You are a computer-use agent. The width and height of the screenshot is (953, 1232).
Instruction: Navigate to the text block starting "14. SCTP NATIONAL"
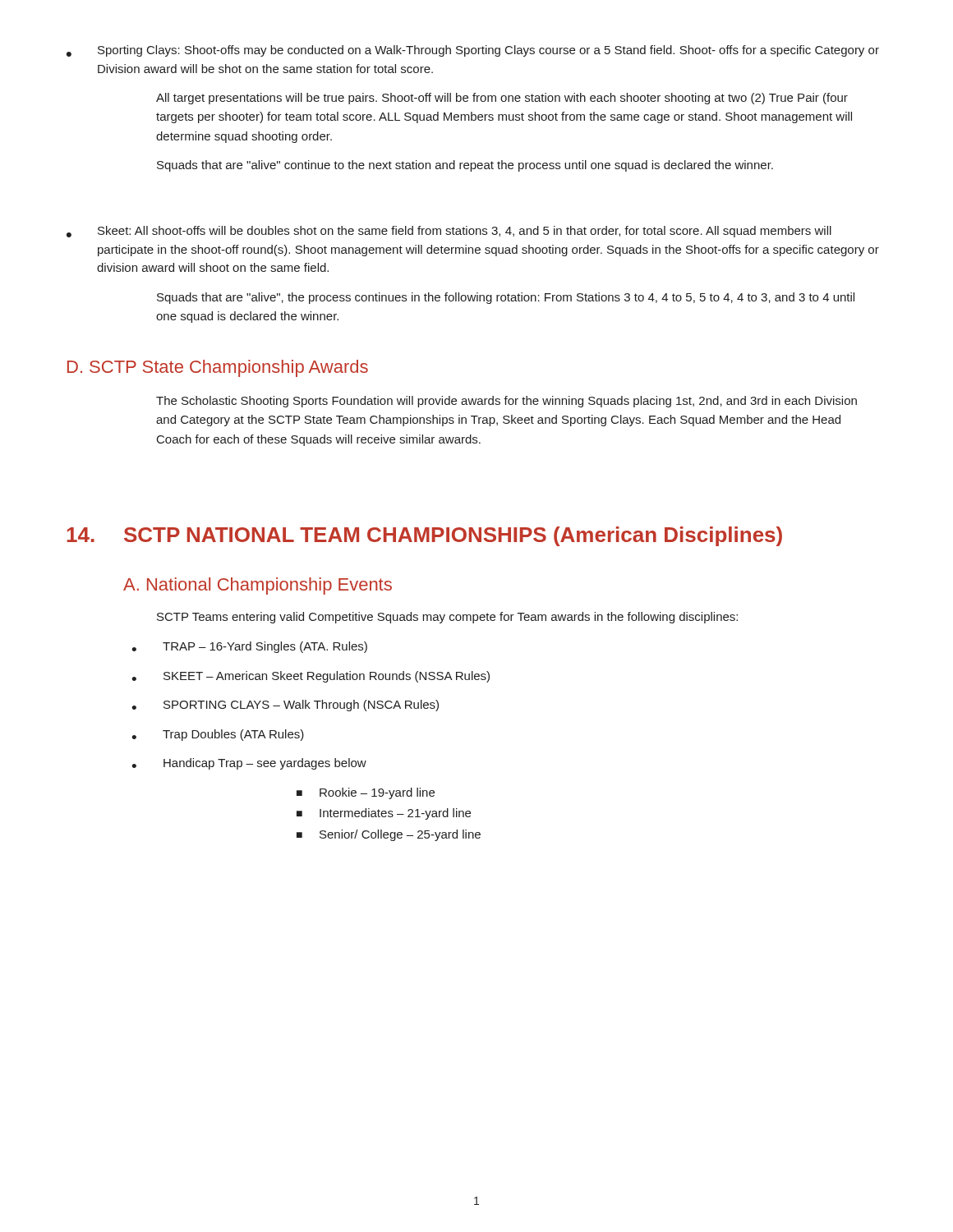tap(424, 535)
